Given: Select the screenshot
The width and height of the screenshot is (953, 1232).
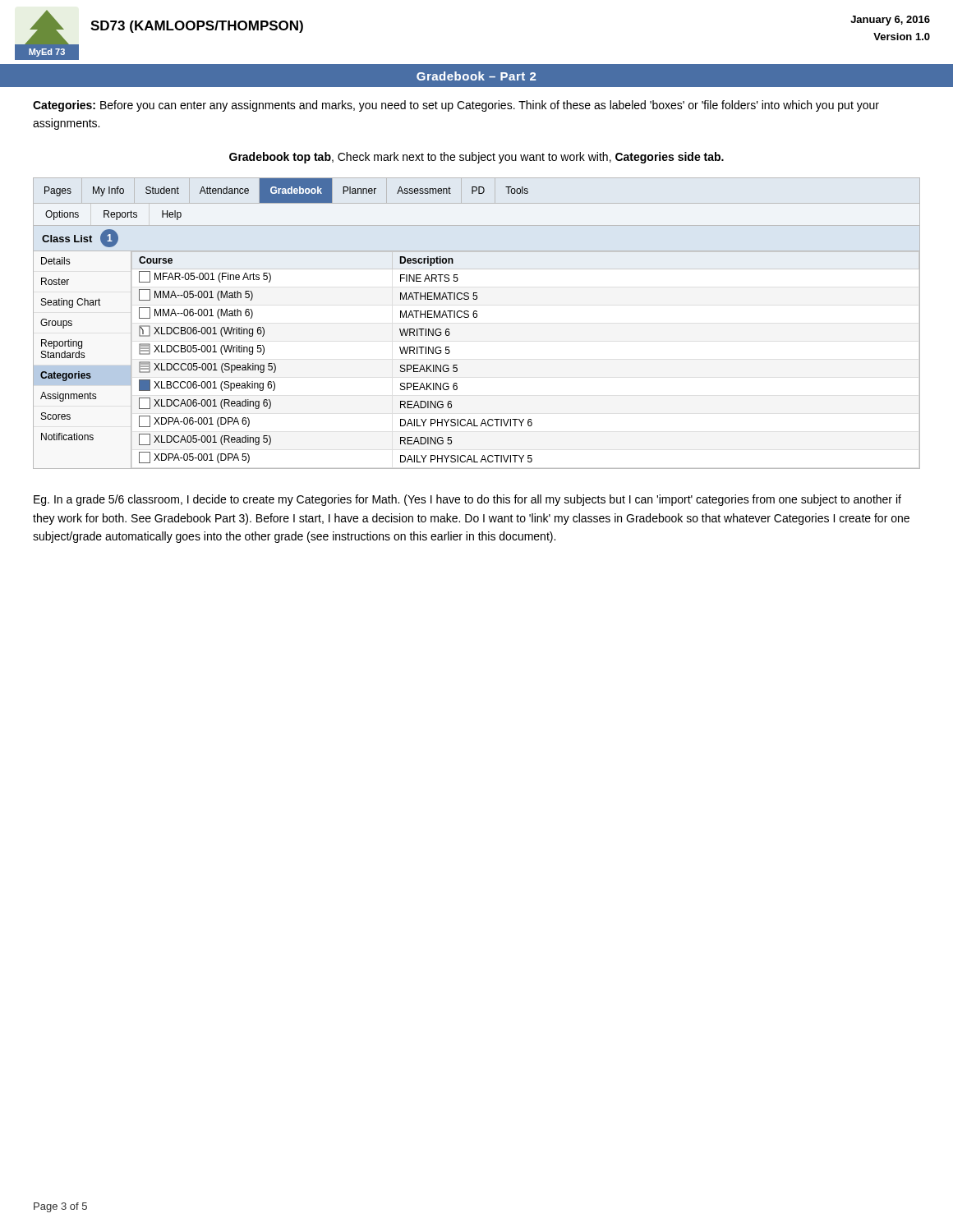Looking at the screenshot, I should pyautogui.click(x=476, y=323).
